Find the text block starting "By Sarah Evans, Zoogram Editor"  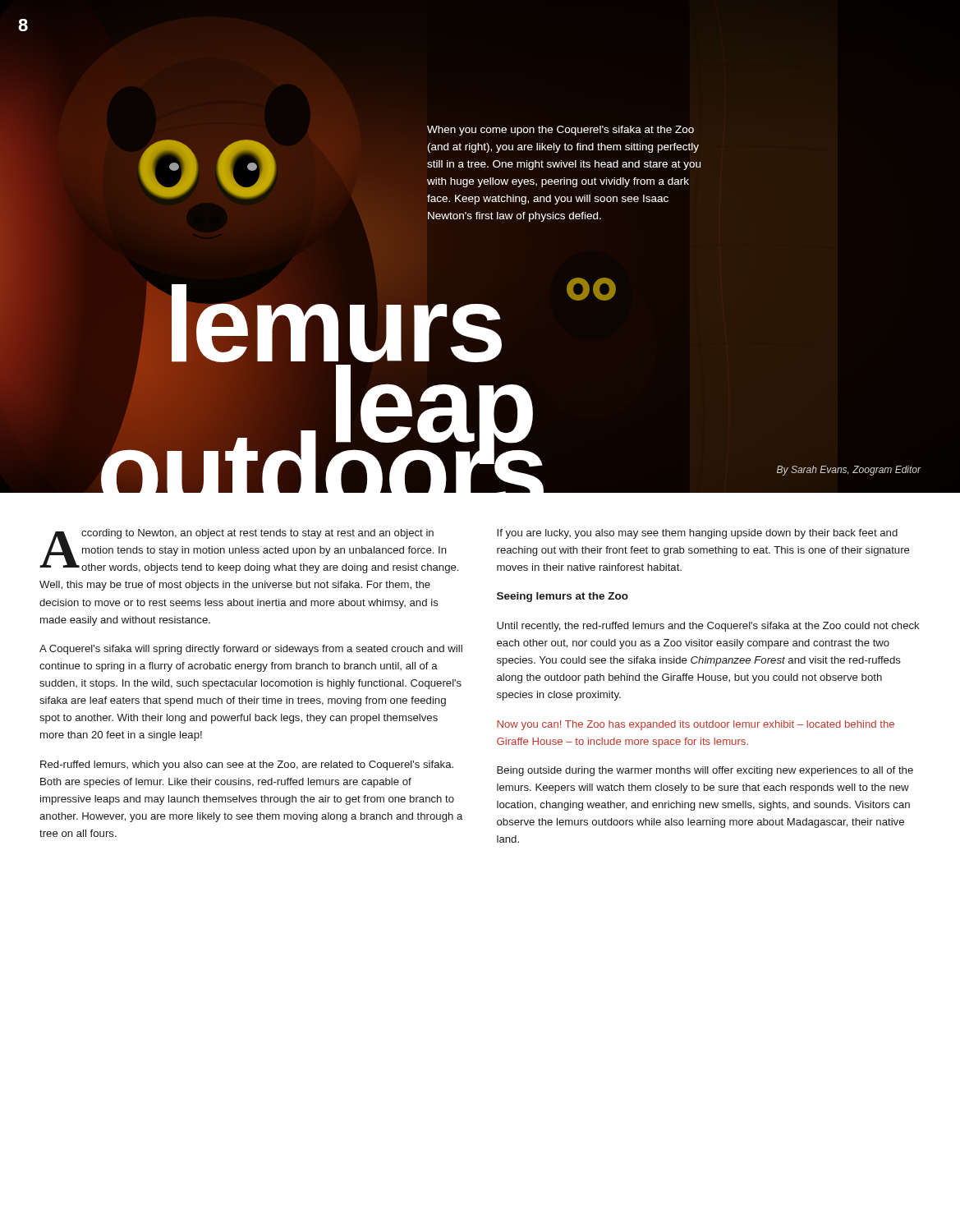click(x=849, y=470)
